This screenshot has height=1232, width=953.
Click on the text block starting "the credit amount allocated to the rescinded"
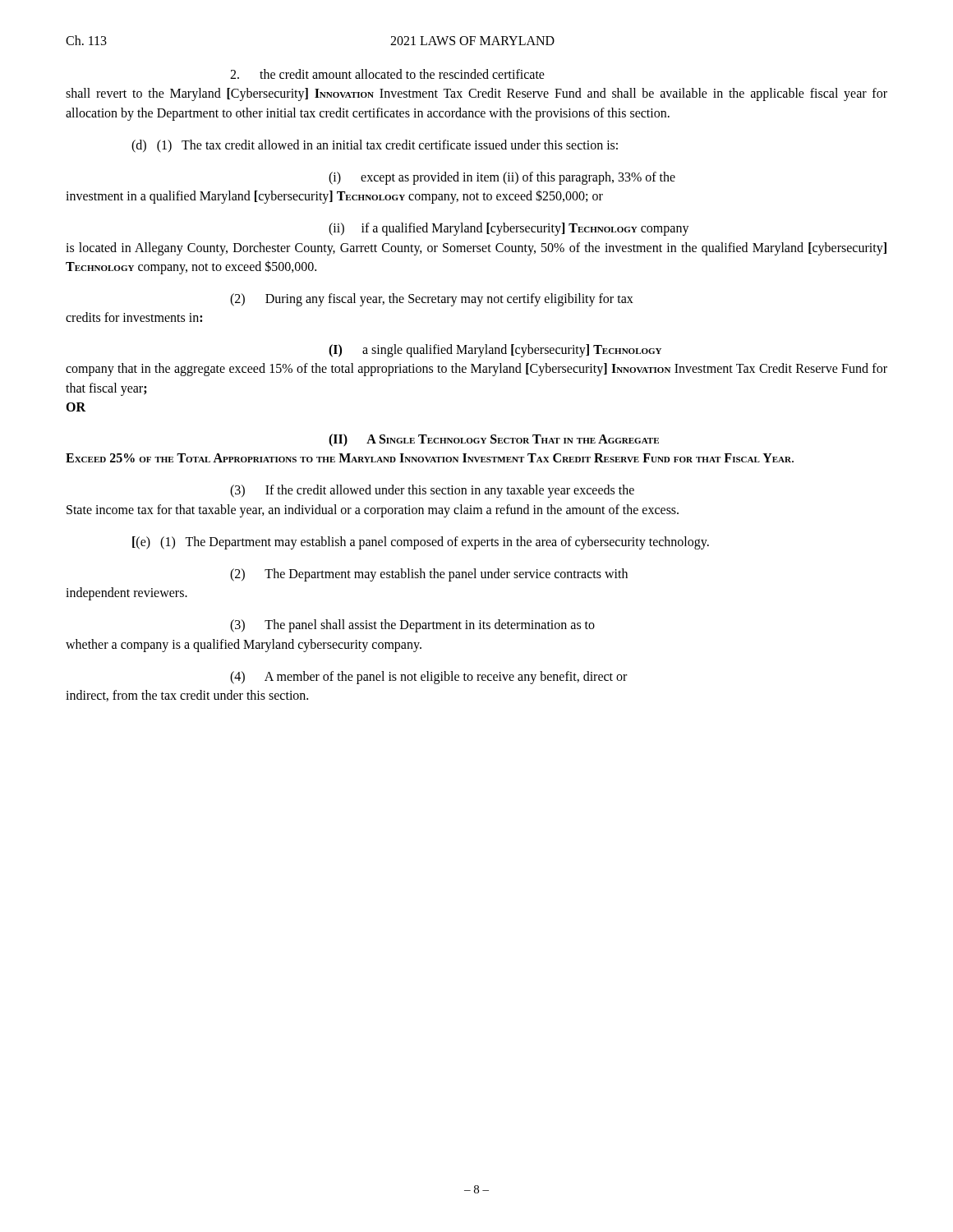pos(476,92)
